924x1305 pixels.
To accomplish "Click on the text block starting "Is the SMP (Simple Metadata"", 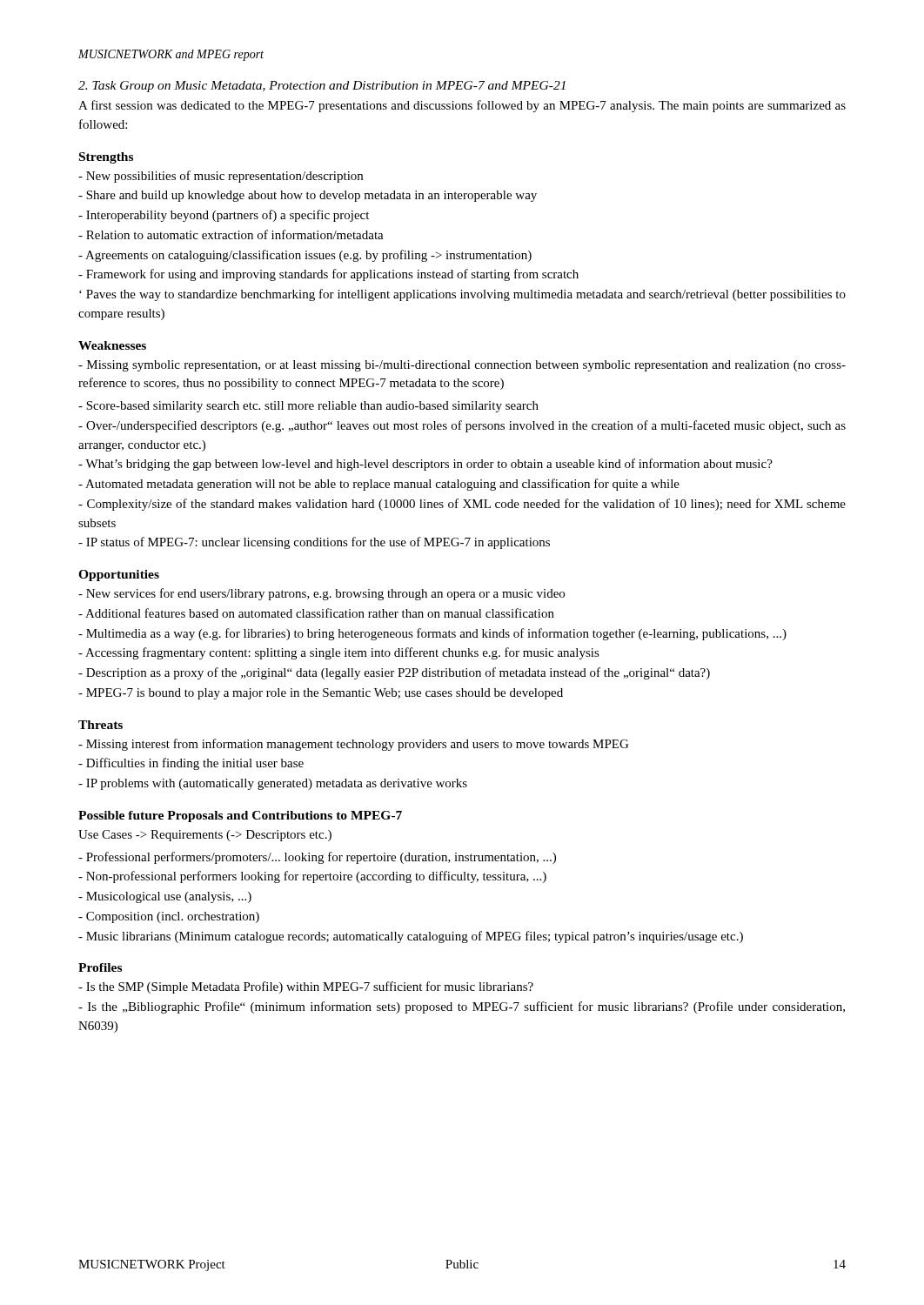I will pos(306,987).
